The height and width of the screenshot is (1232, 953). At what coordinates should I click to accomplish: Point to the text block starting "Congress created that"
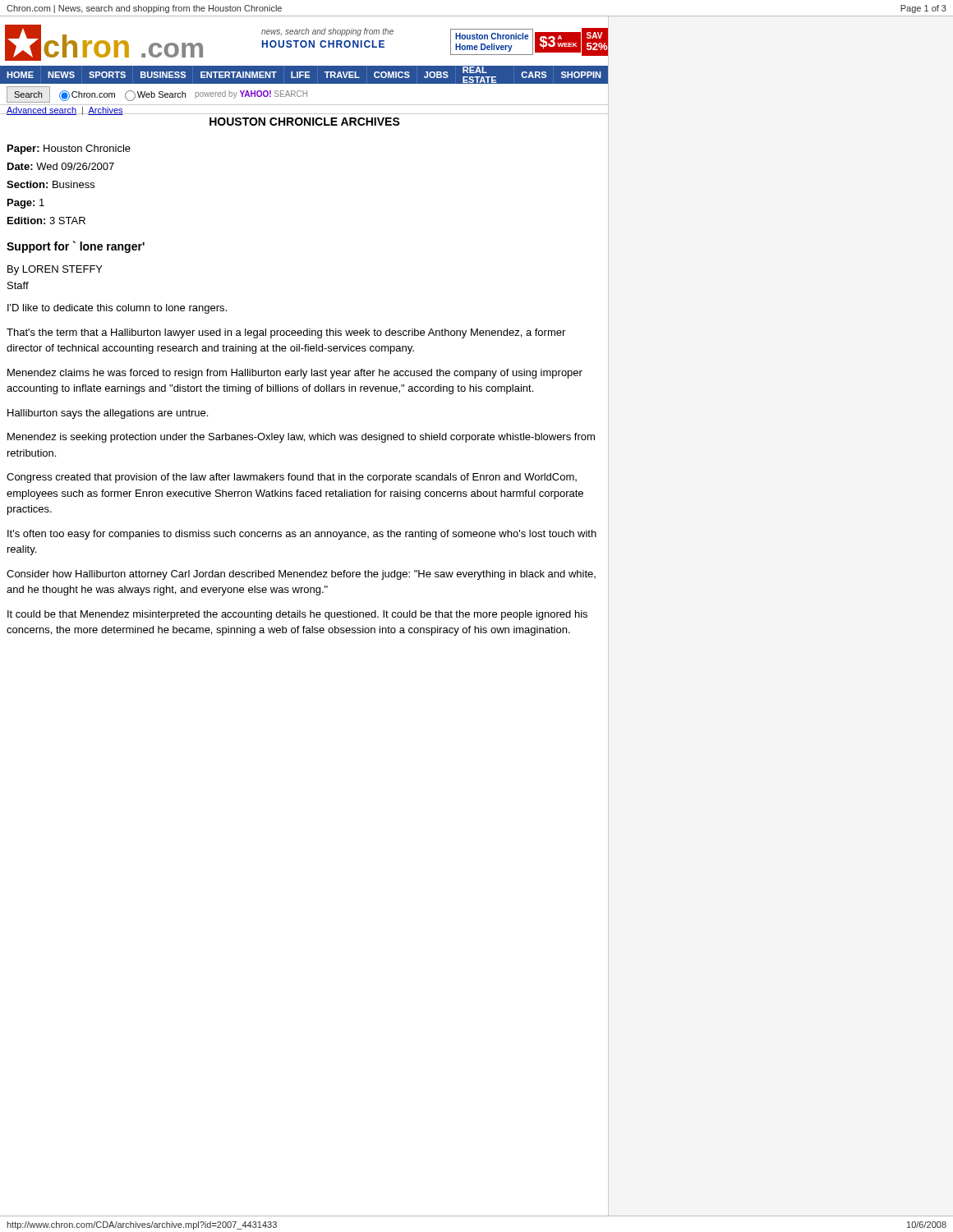point(295,493)
